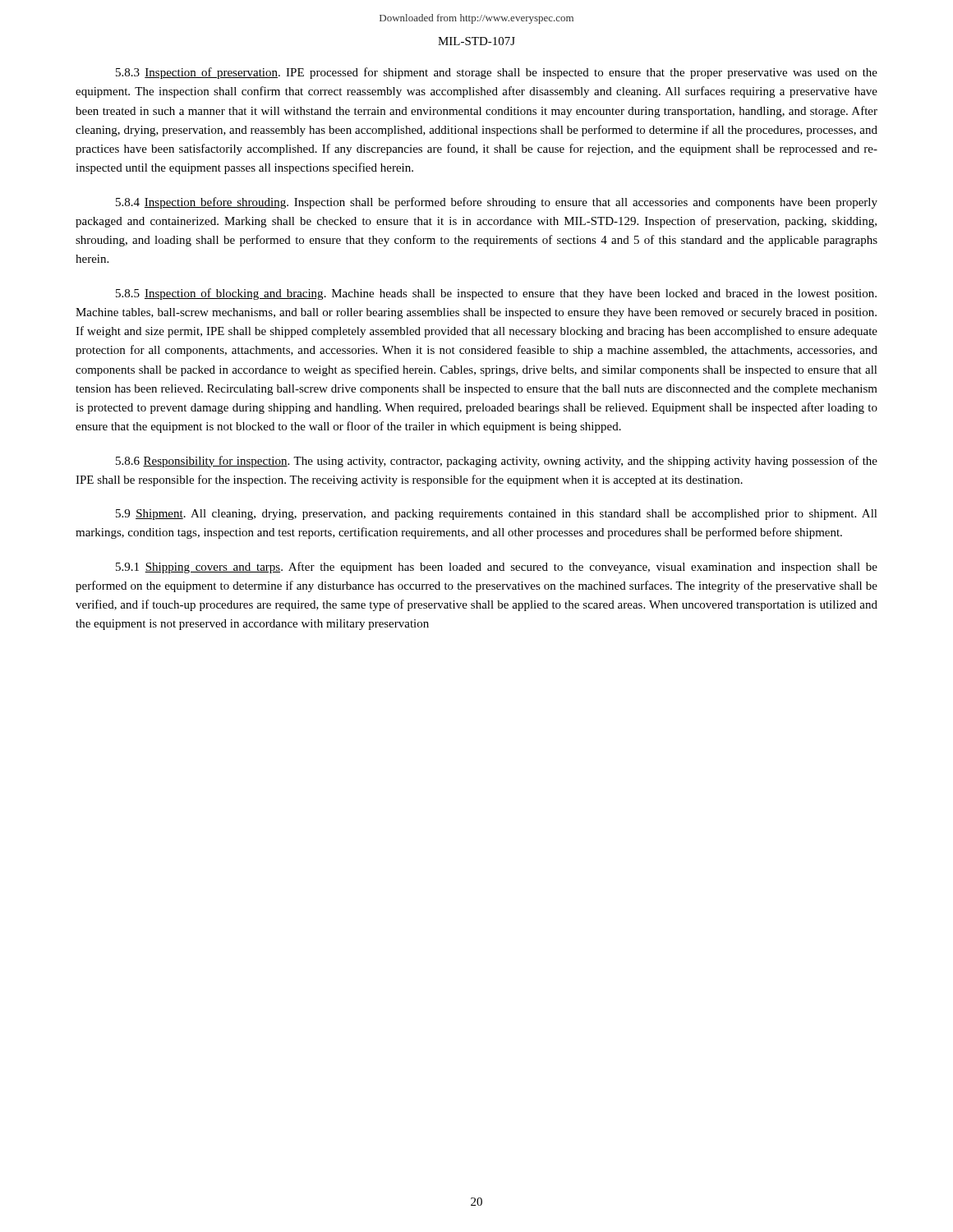This screenshot has width=953, height=1232.
Task: Find the block starting "8.5 Inspection of blocking"
Action: [x=476, y=360]
